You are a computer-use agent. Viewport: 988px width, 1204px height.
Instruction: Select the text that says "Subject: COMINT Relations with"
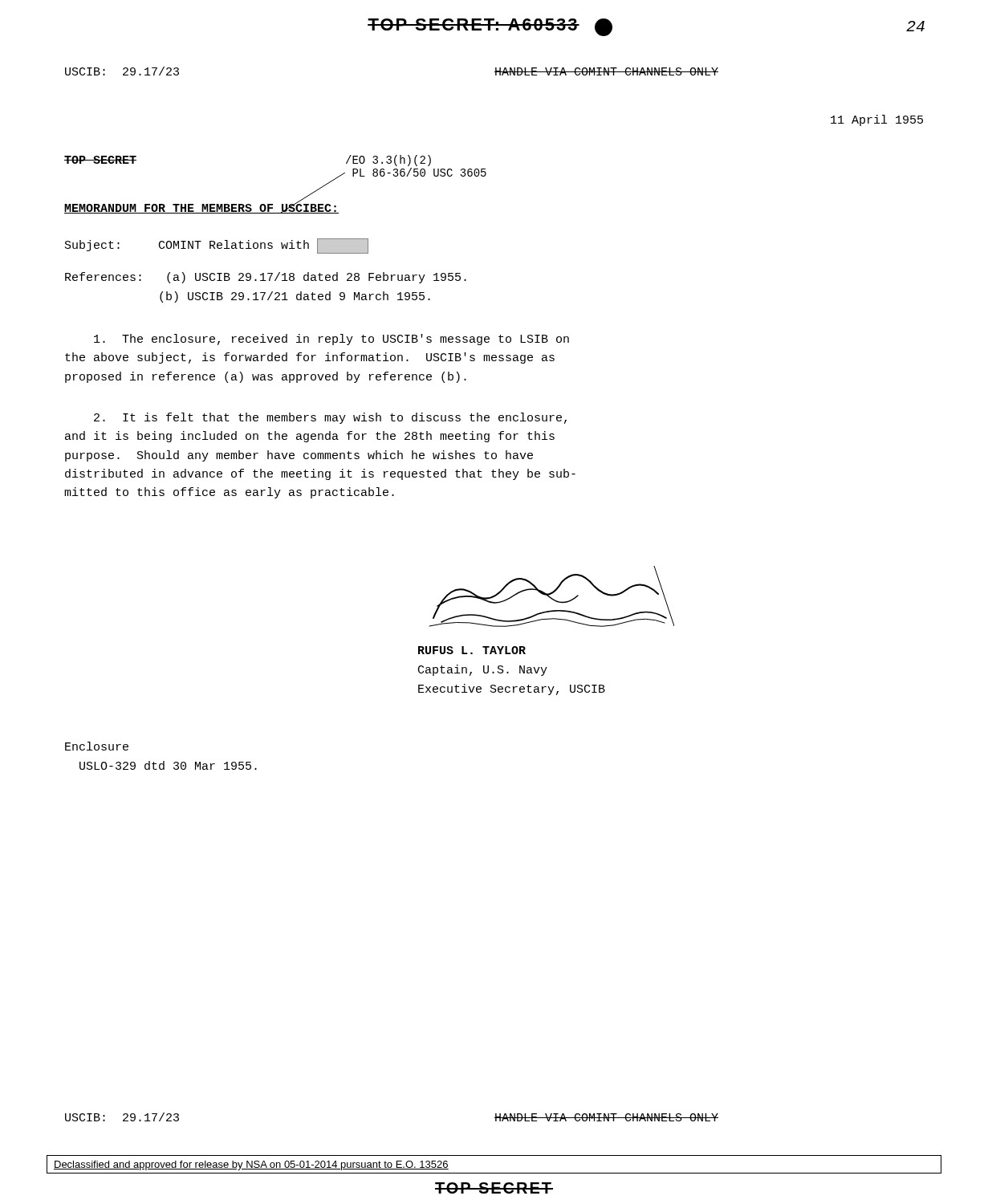click(216, 246)
